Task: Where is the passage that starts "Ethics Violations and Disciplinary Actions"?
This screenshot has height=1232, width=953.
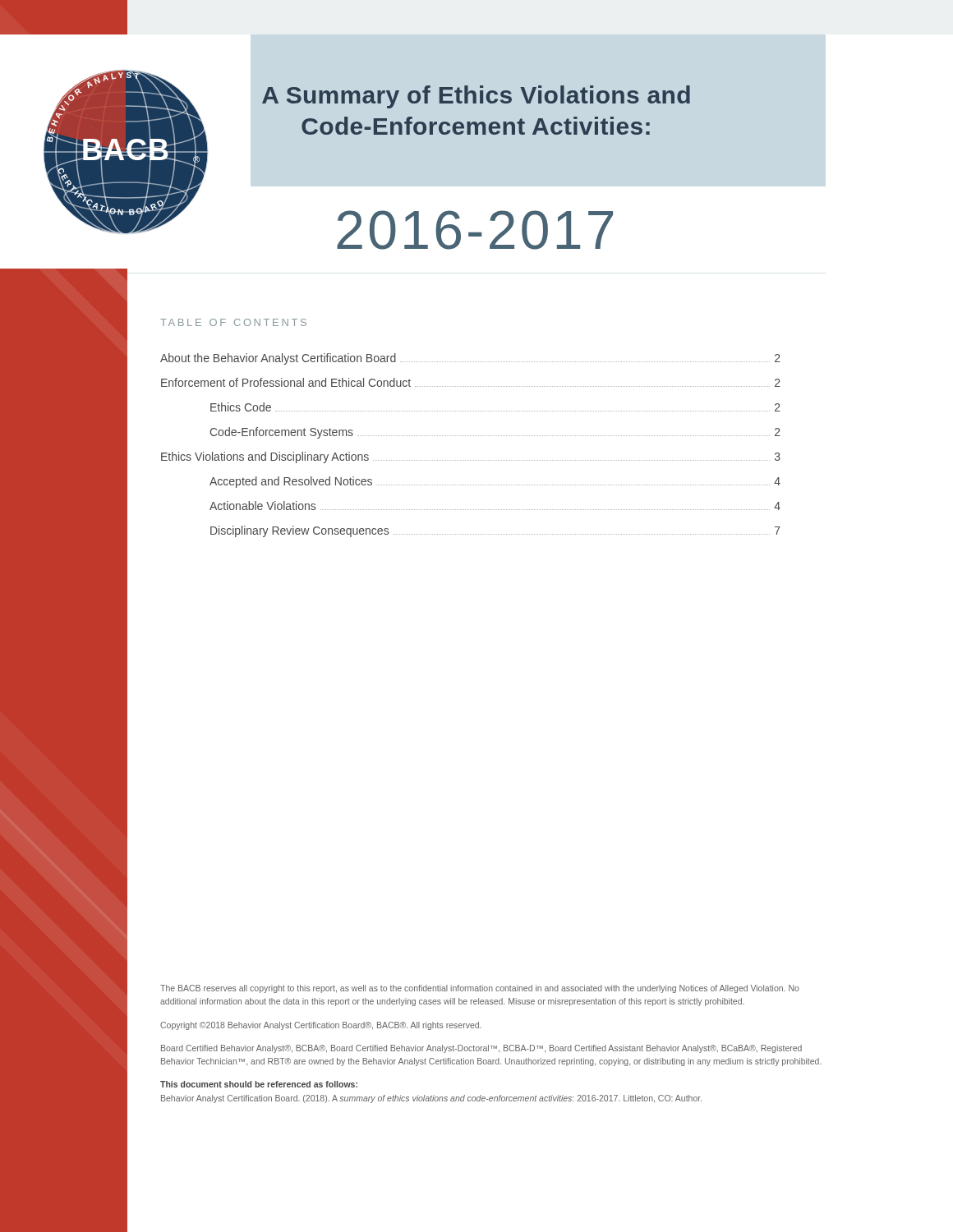Action: click(x=470, y=457)
